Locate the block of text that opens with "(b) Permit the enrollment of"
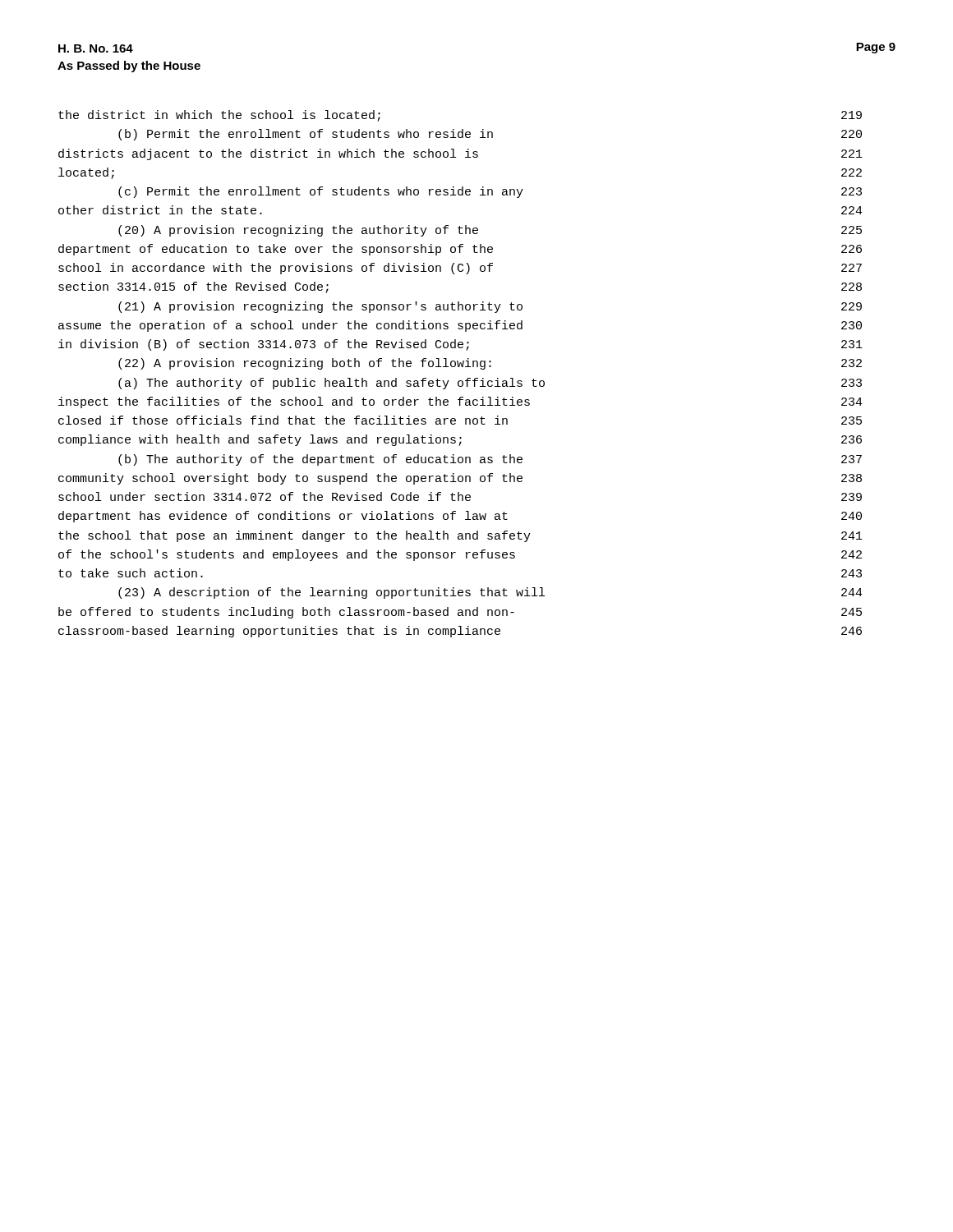Viewport: 953px width, 1232px height. (x=460, y=155)
